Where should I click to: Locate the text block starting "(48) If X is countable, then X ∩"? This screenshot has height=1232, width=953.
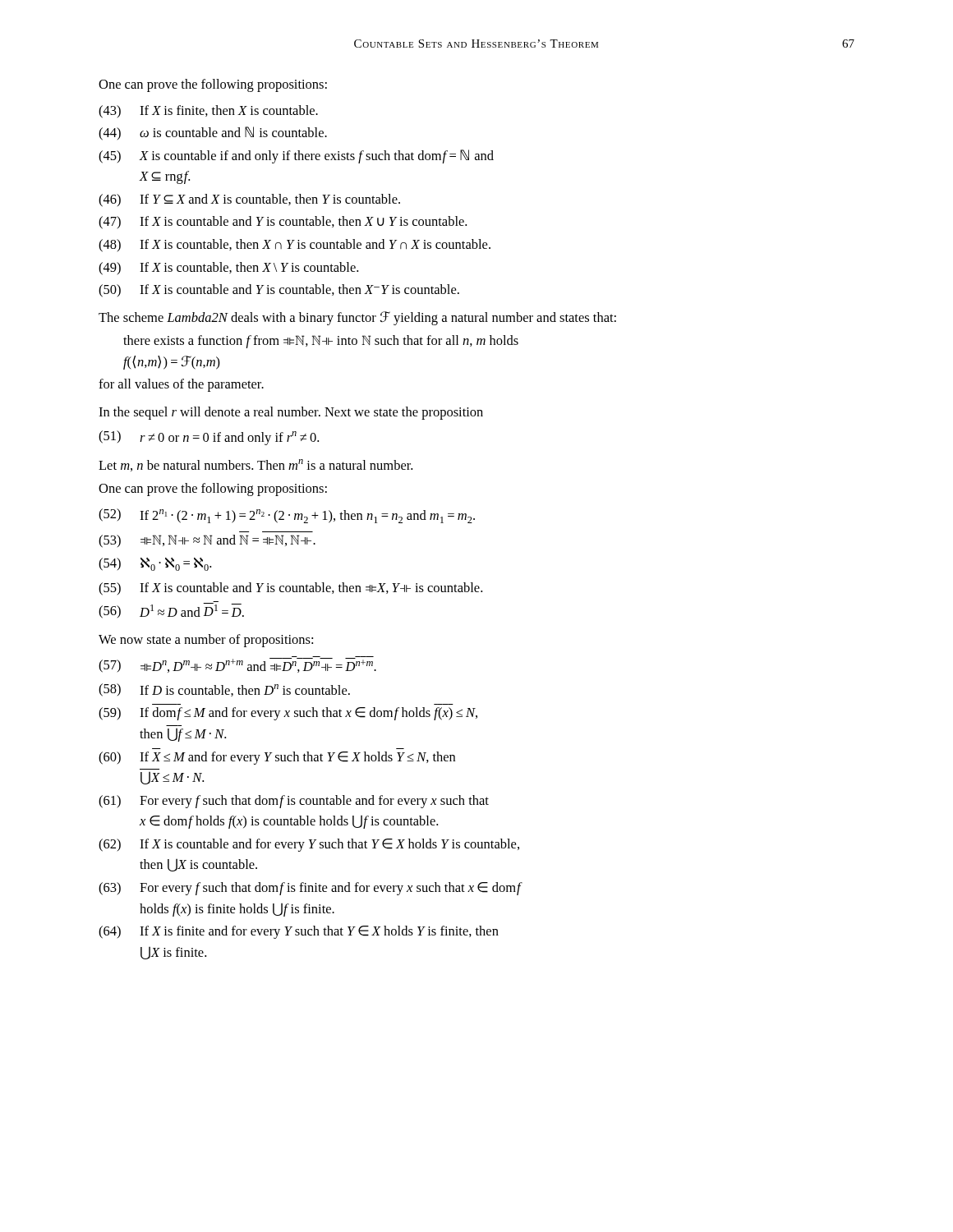(295, 245)
